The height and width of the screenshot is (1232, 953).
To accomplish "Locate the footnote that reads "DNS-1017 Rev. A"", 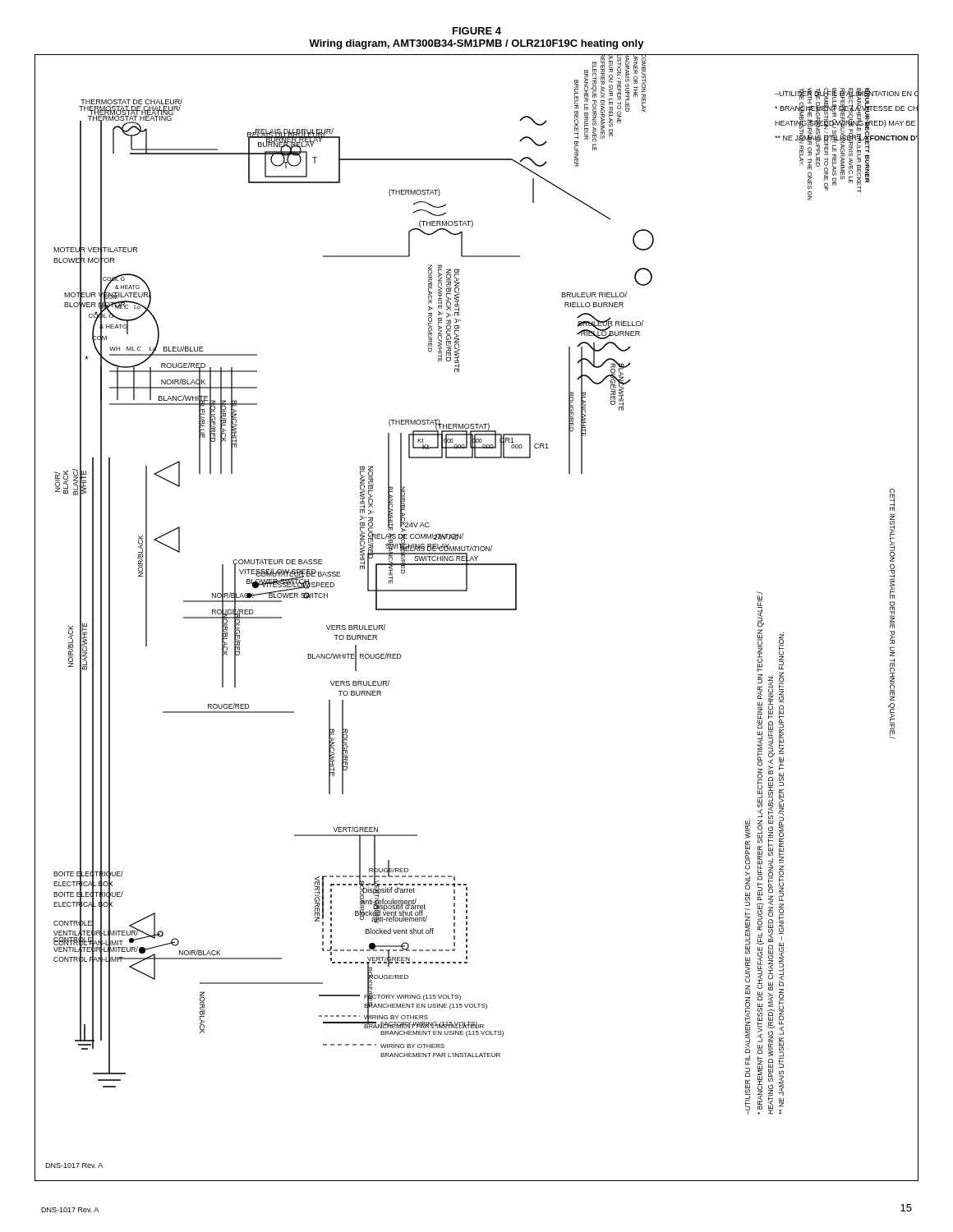I will [x=70, y=1210].
